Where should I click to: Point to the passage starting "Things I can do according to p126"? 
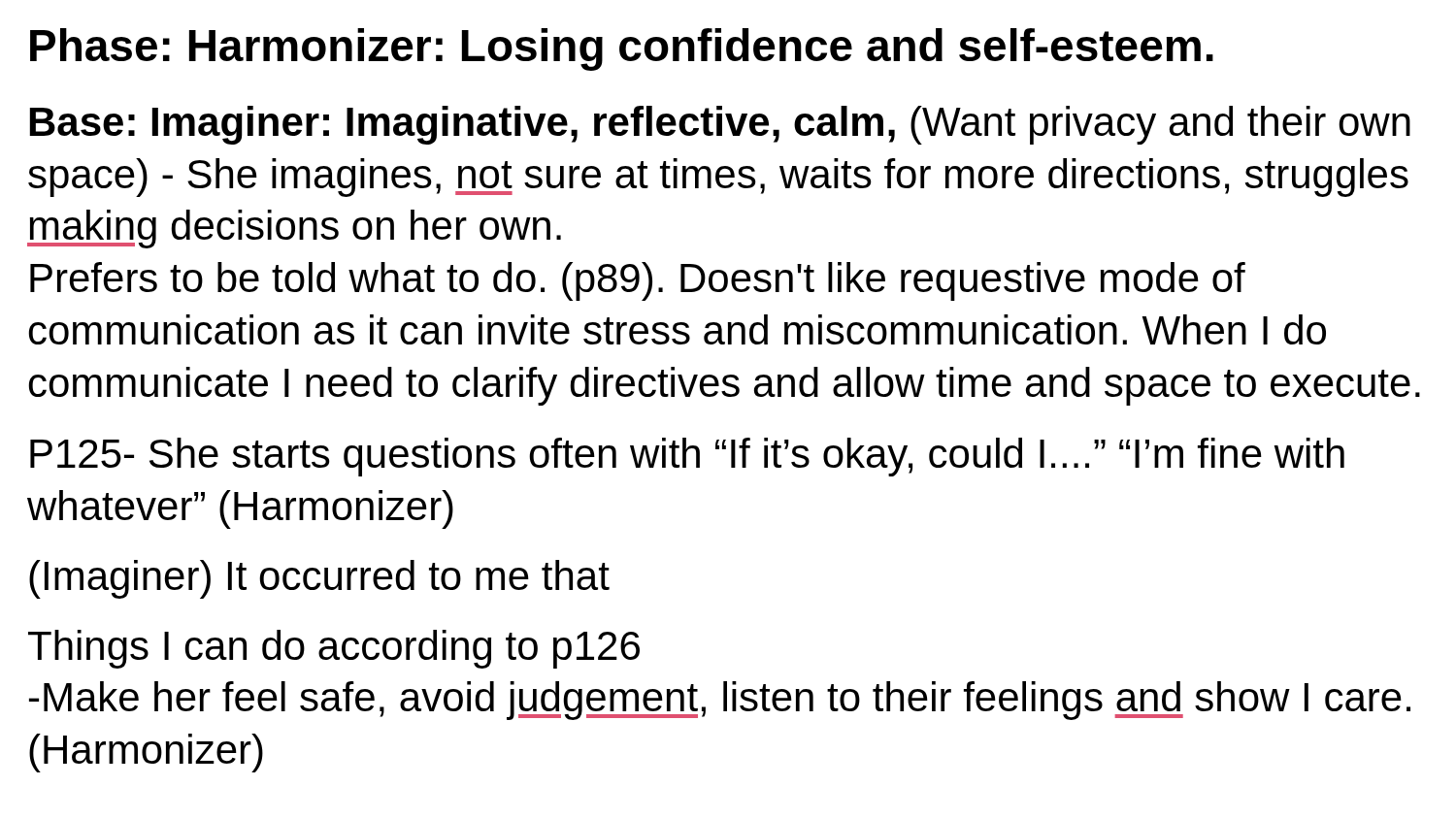pos(721,698)
